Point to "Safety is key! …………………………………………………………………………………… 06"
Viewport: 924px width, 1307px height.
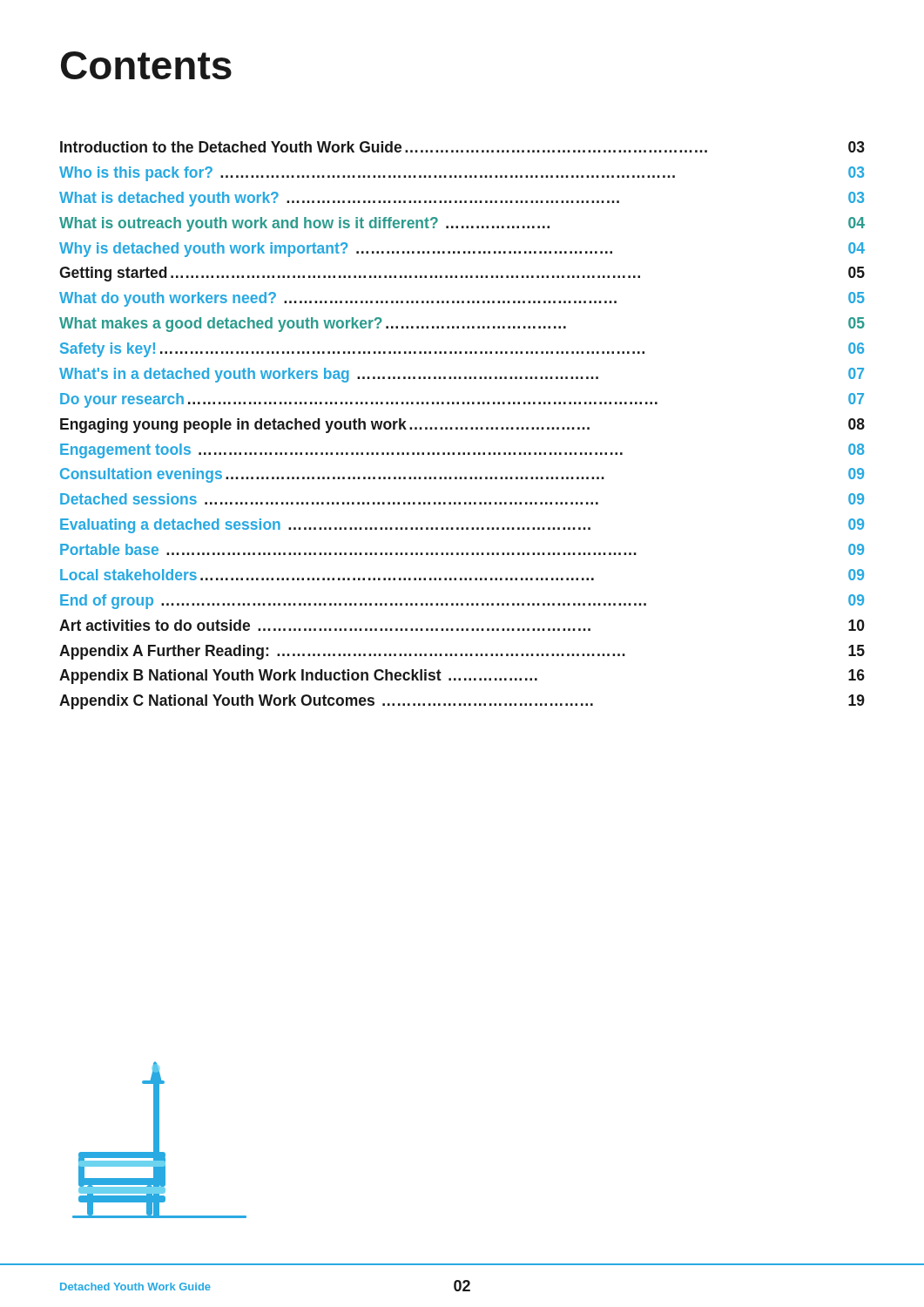462,349
